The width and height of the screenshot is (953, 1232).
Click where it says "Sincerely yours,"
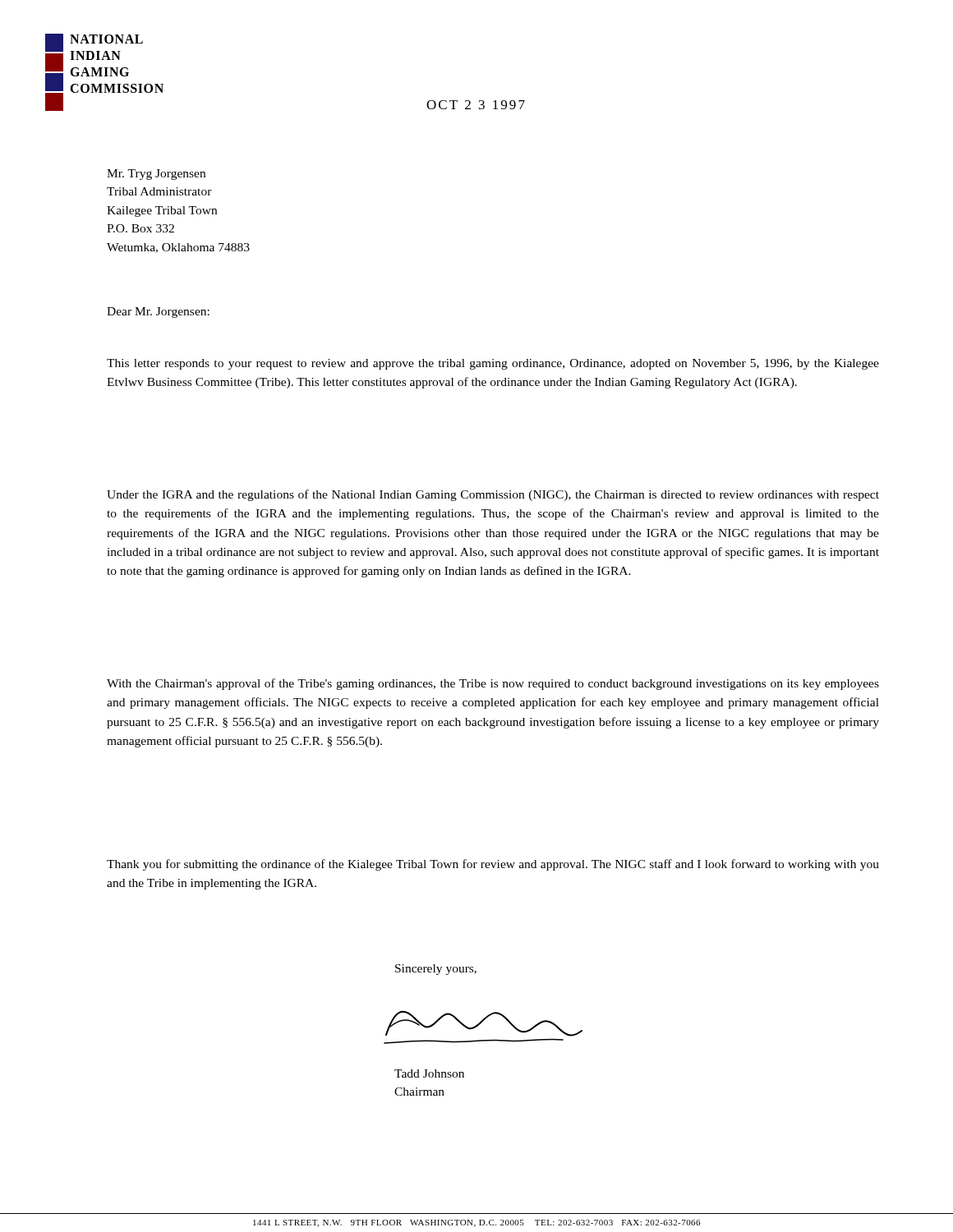click(436, 968)
